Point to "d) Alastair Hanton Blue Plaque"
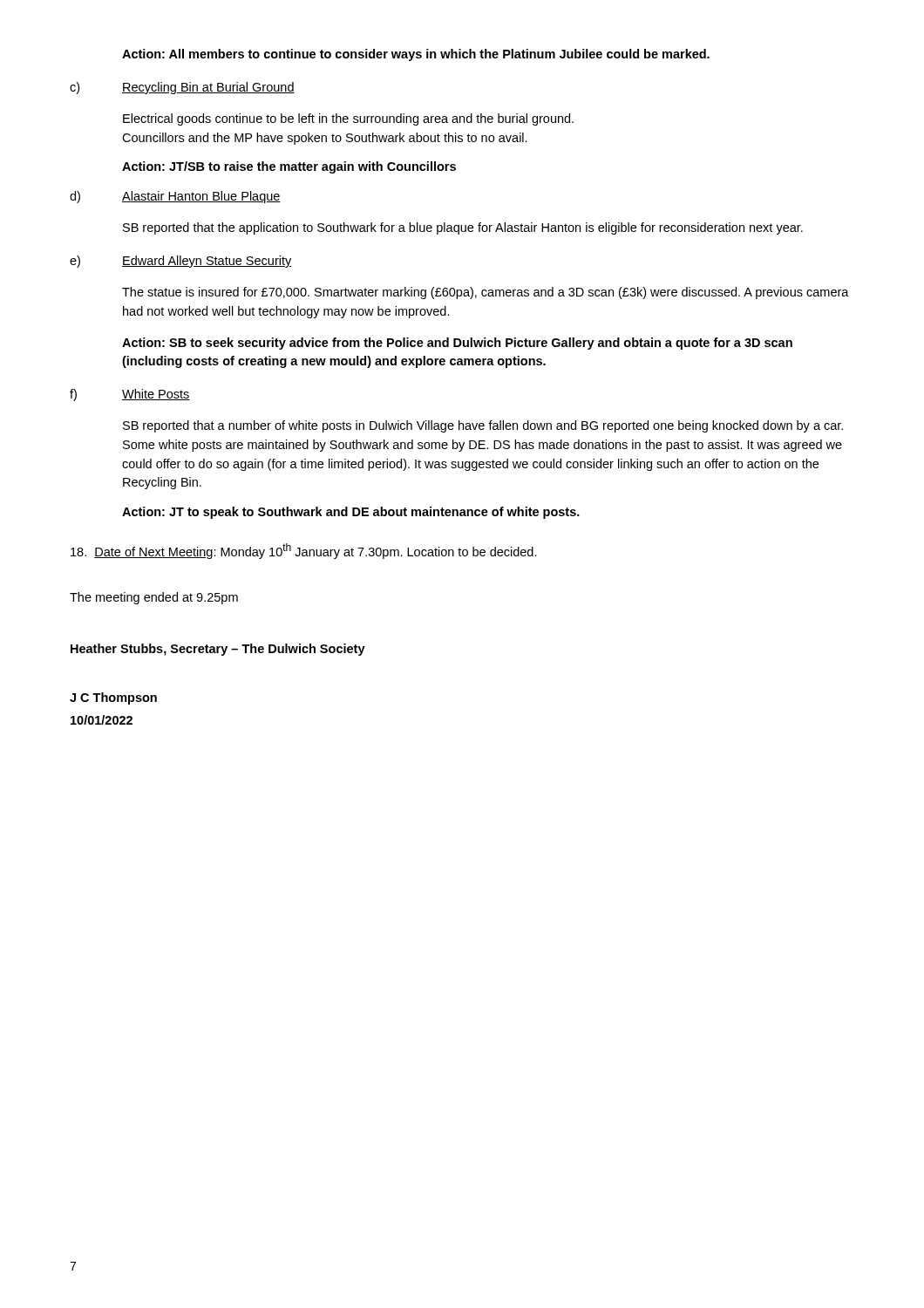This screenshot has height=1308, width=924. click(175, 197)
